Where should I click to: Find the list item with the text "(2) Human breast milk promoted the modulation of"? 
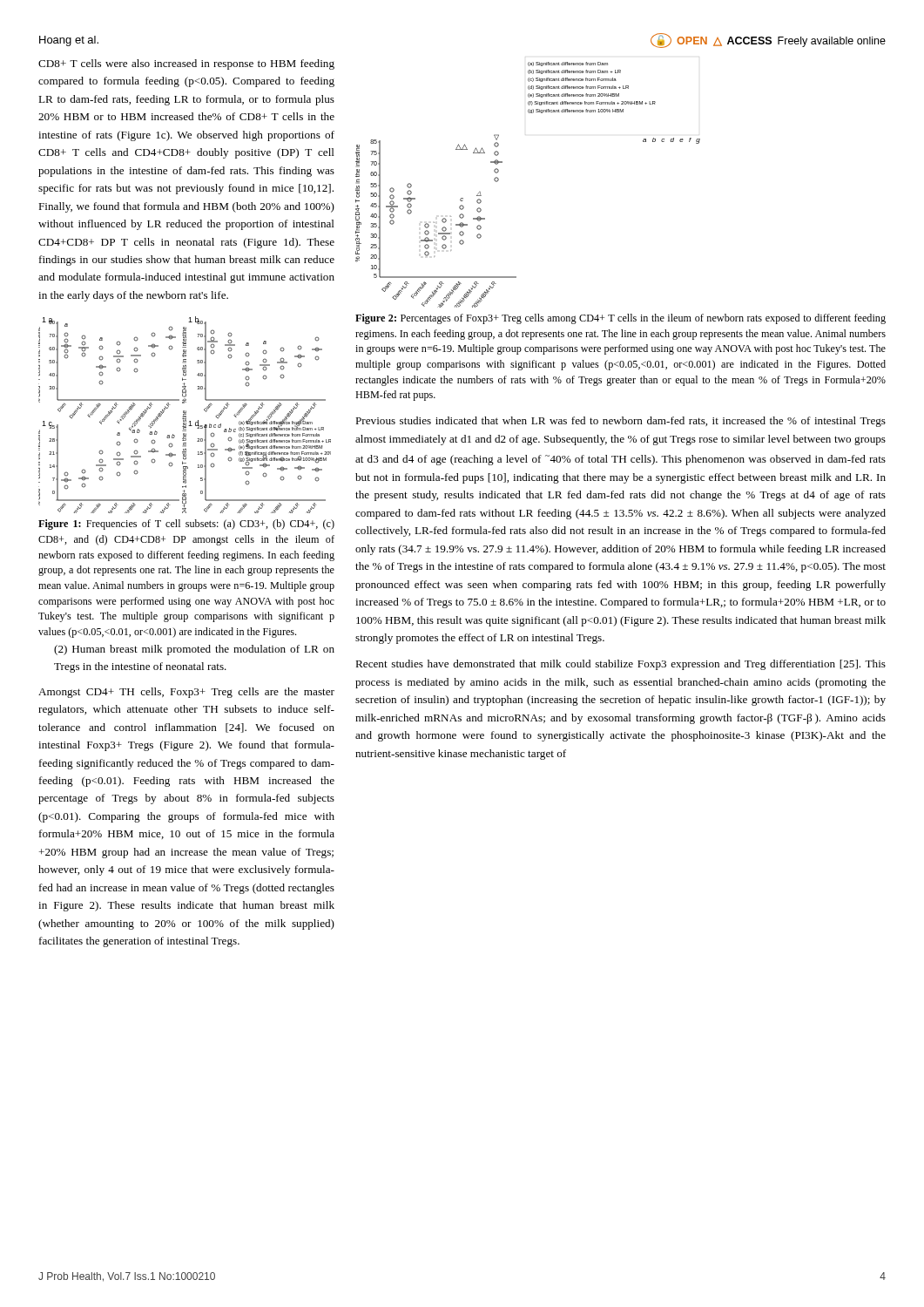click(194, 657)
